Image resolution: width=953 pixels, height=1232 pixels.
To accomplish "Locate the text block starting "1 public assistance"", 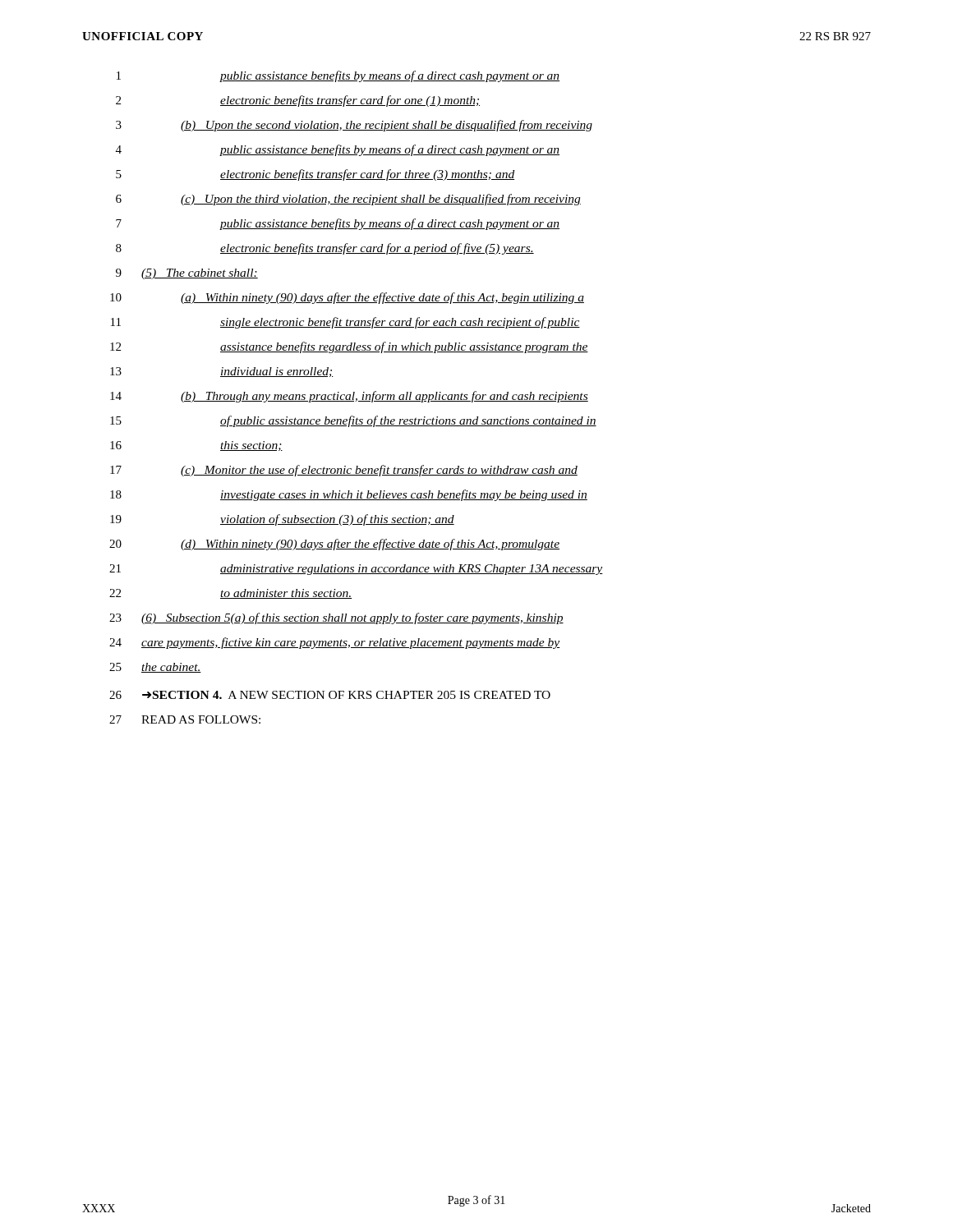I will (476, 75).
